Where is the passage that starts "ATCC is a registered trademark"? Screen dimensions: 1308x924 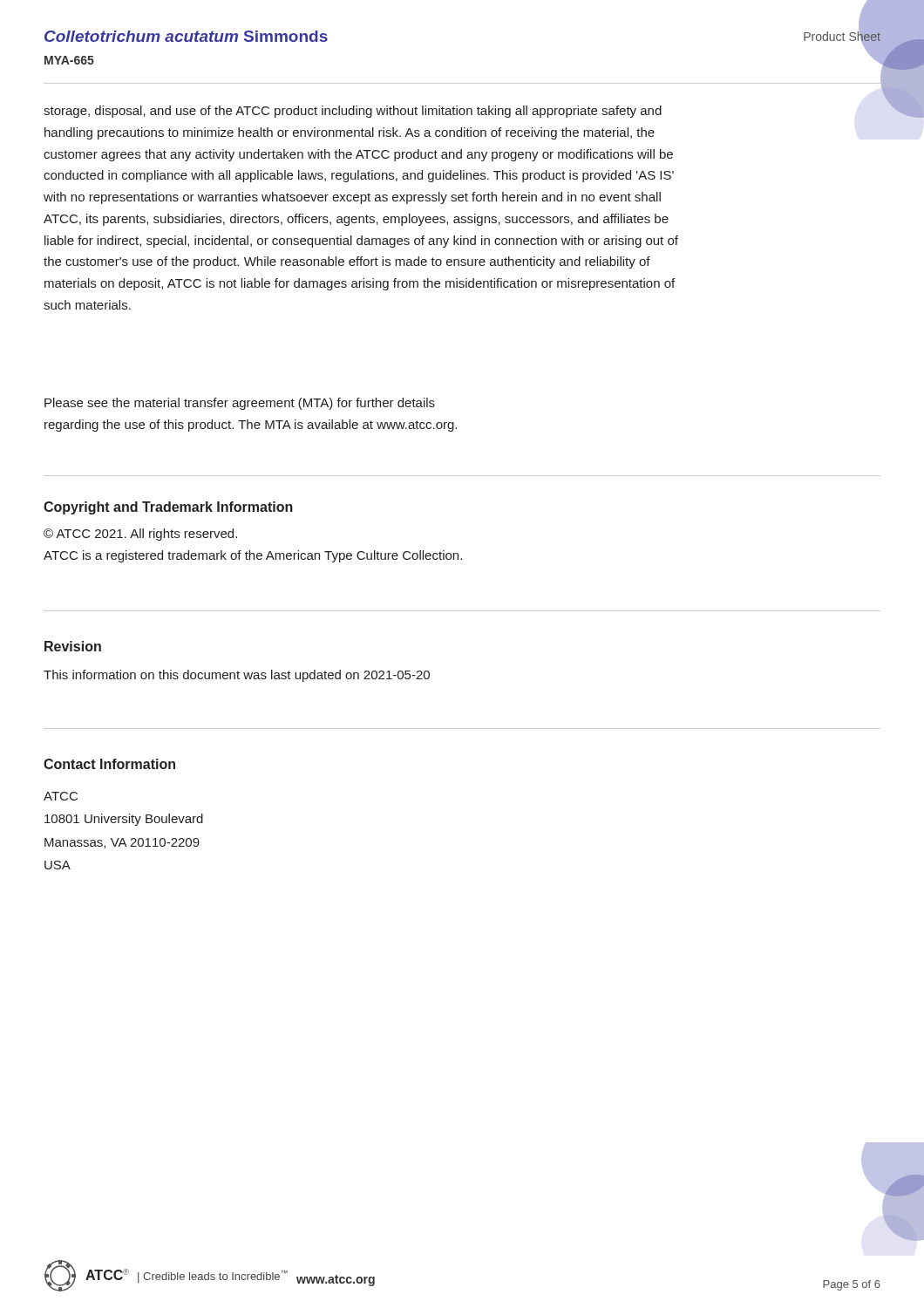[x=253, y=555]
